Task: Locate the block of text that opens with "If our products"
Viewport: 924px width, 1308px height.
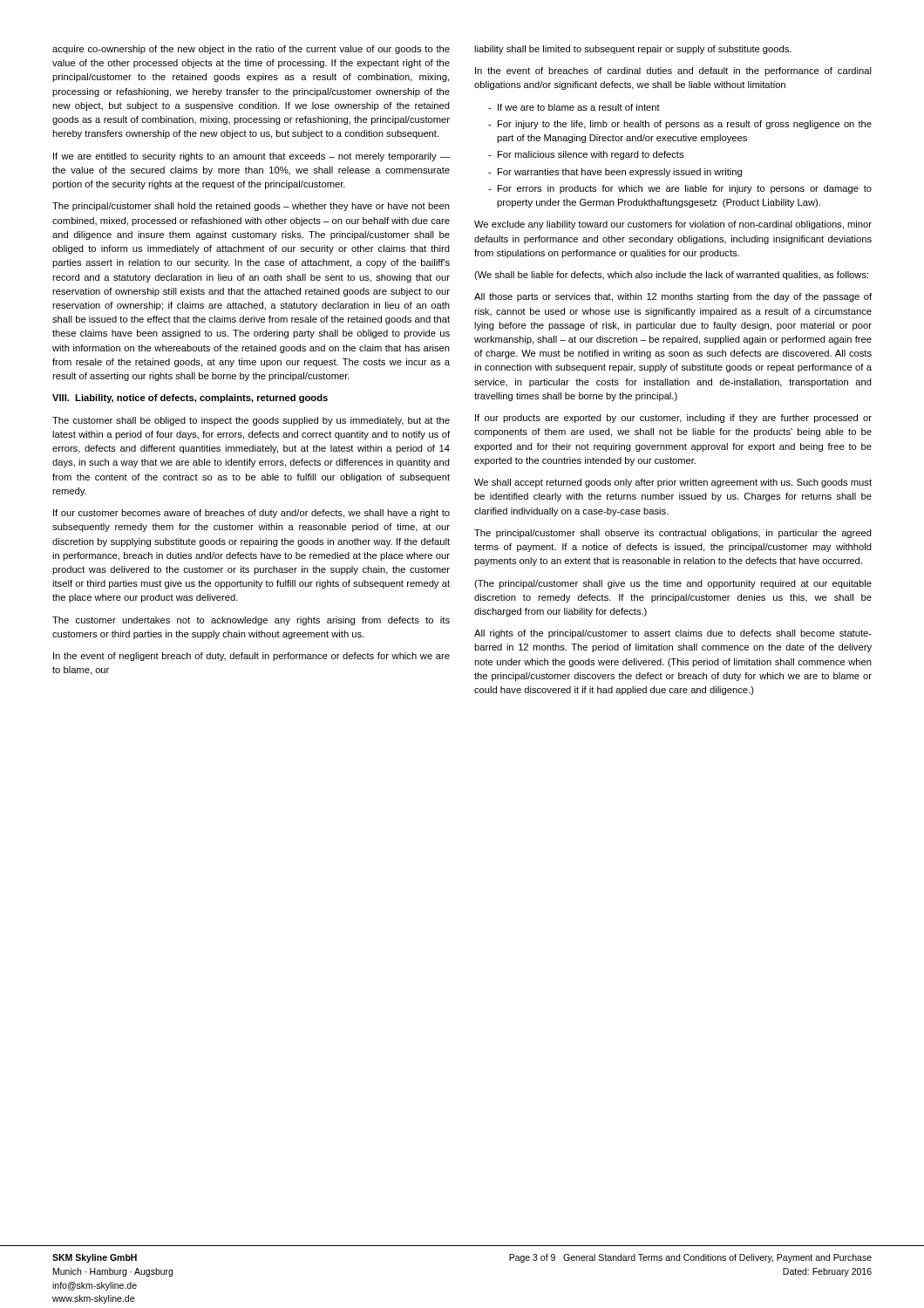Action: (x=673, y=439)
